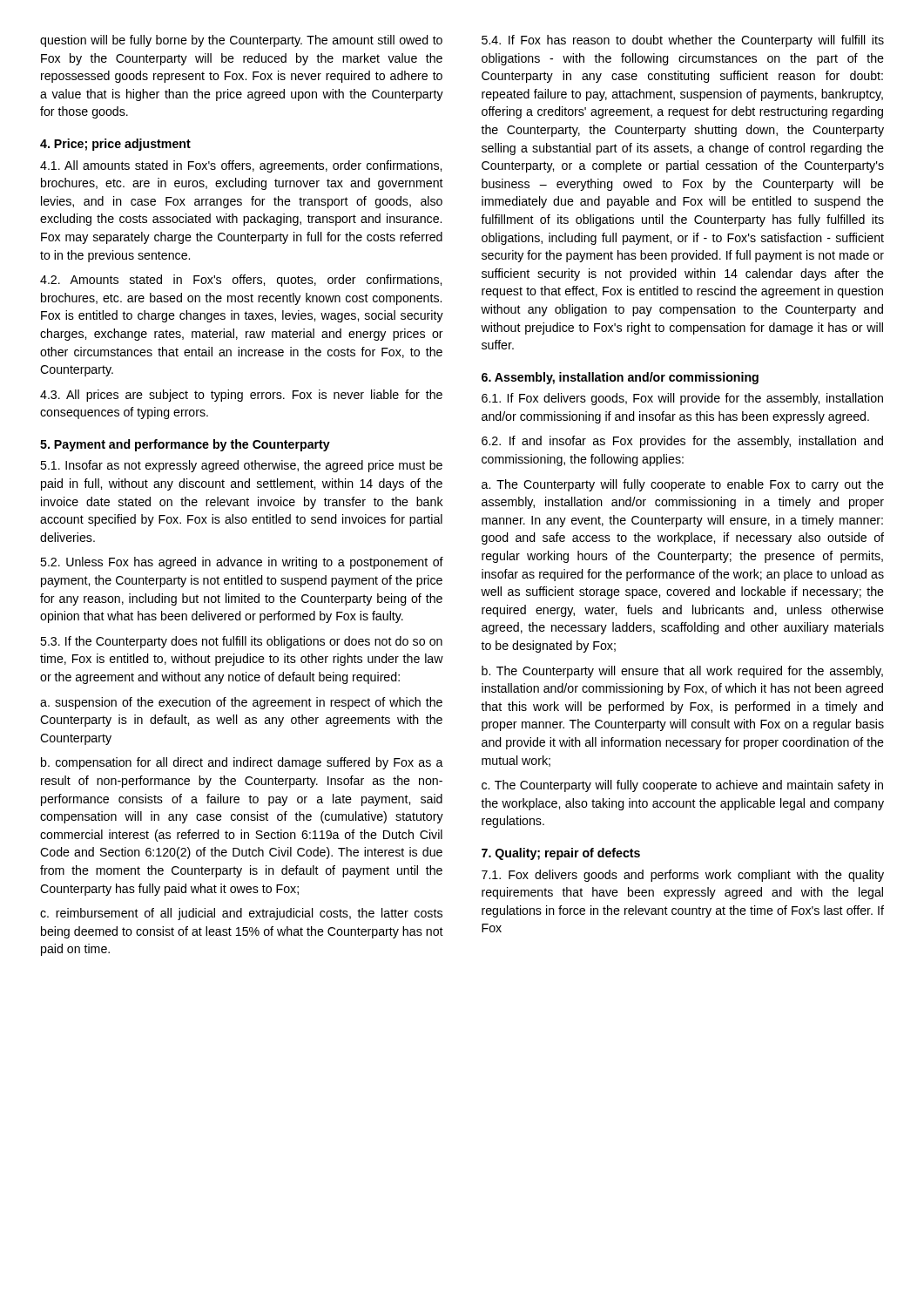The image size is (924, 1307).
Task: Navigate to the block starting "2. Unless Fox has agreed in advance"
Action: (x=241, y=590)
